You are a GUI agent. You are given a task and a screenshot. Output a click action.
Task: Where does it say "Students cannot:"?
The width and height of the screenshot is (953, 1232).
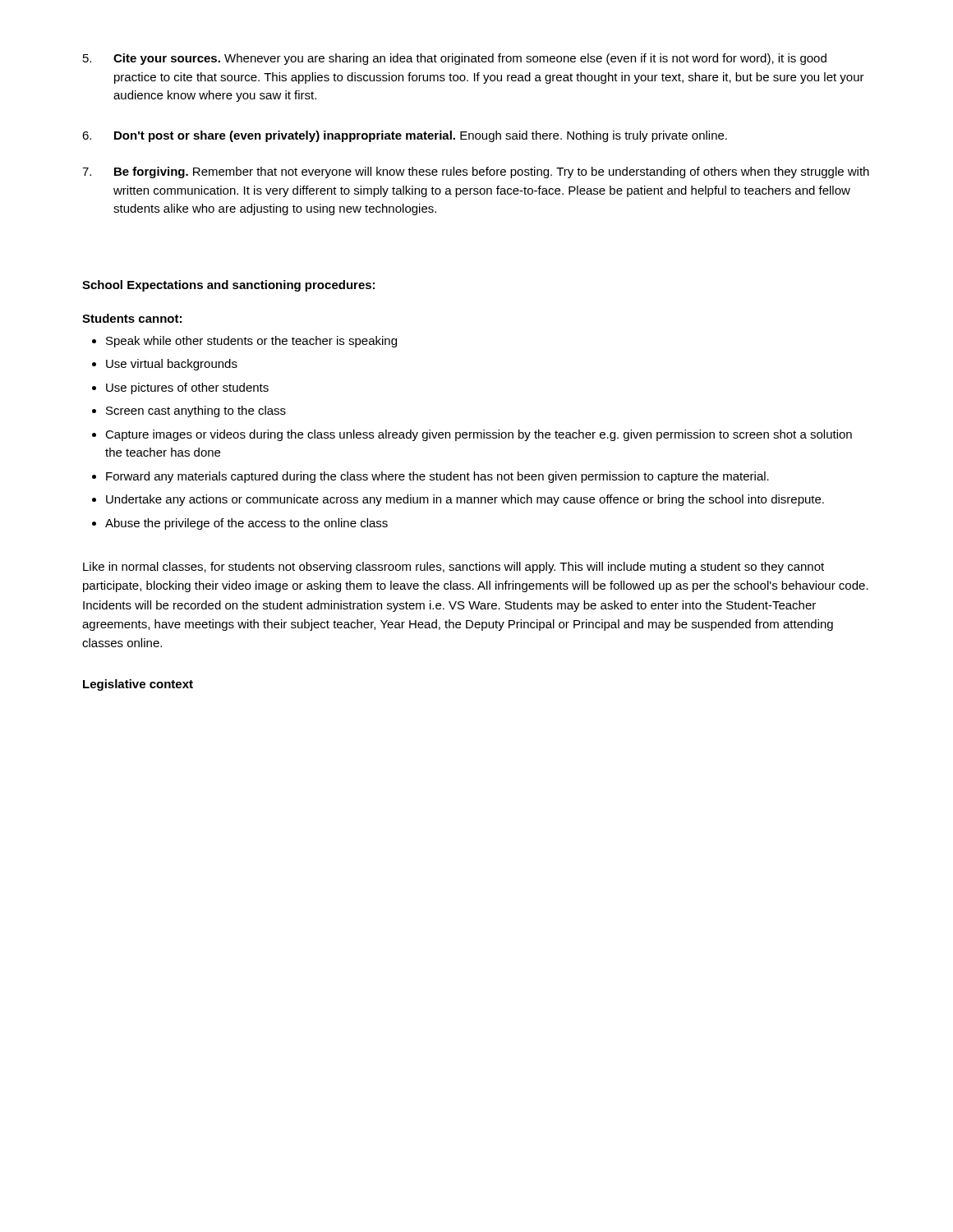point(132,318)
